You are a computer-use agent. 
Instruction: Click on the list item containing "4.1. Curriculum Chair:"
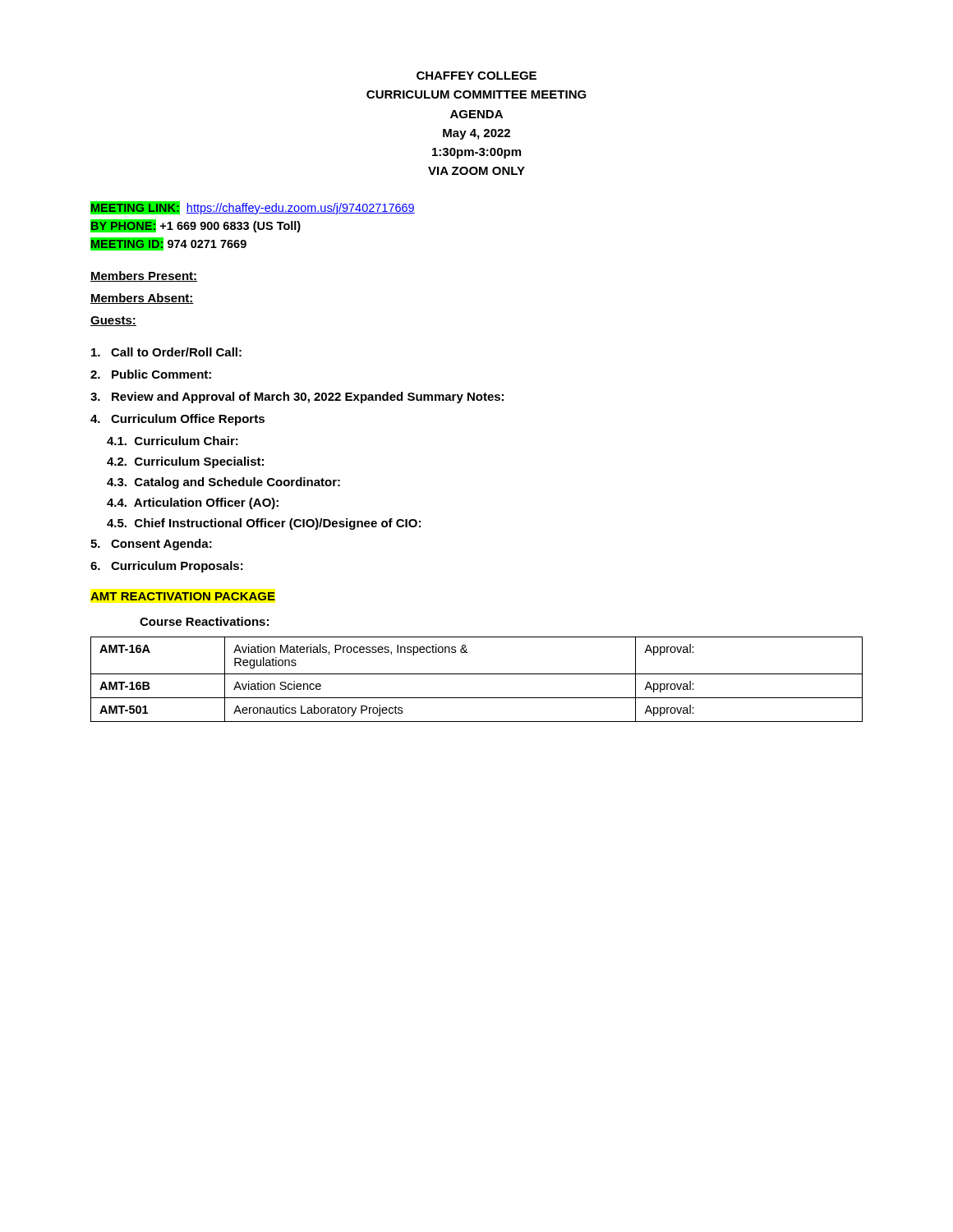[173, 441]
